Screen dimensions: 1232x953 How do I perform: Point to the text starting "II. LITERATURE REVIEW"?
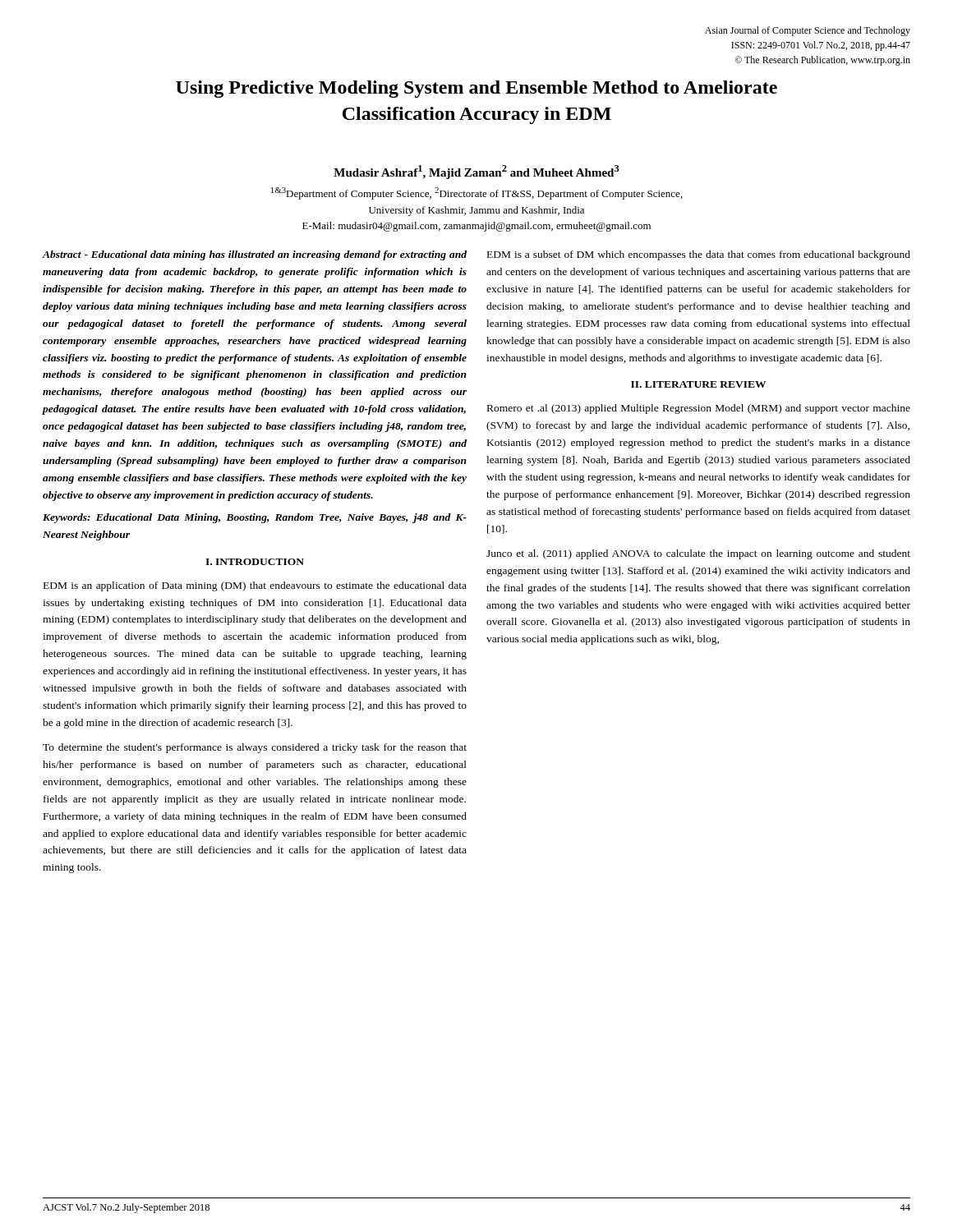698,384
